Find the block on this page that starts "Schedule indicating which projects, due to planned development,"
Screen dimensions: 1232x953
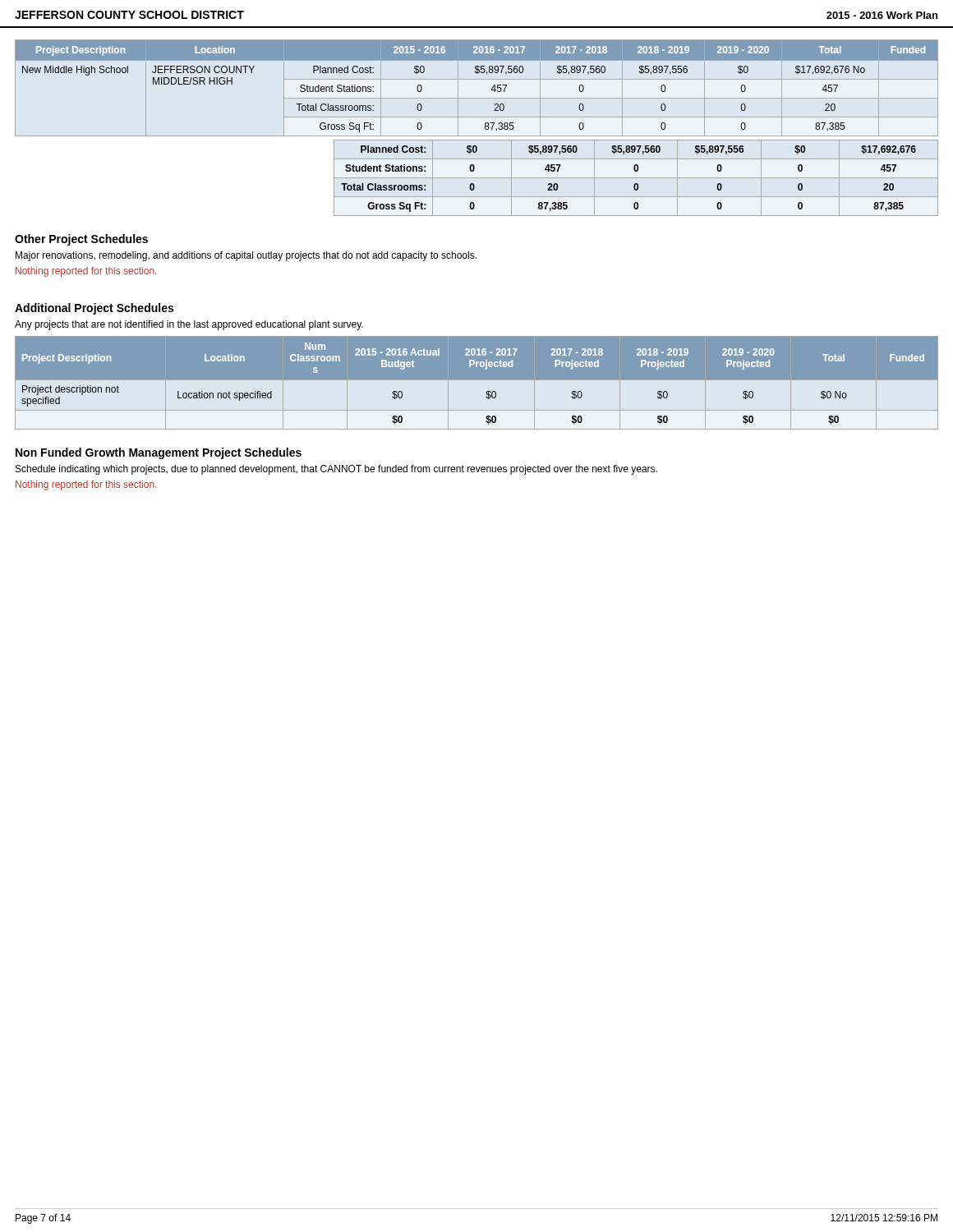pos(336,469)
